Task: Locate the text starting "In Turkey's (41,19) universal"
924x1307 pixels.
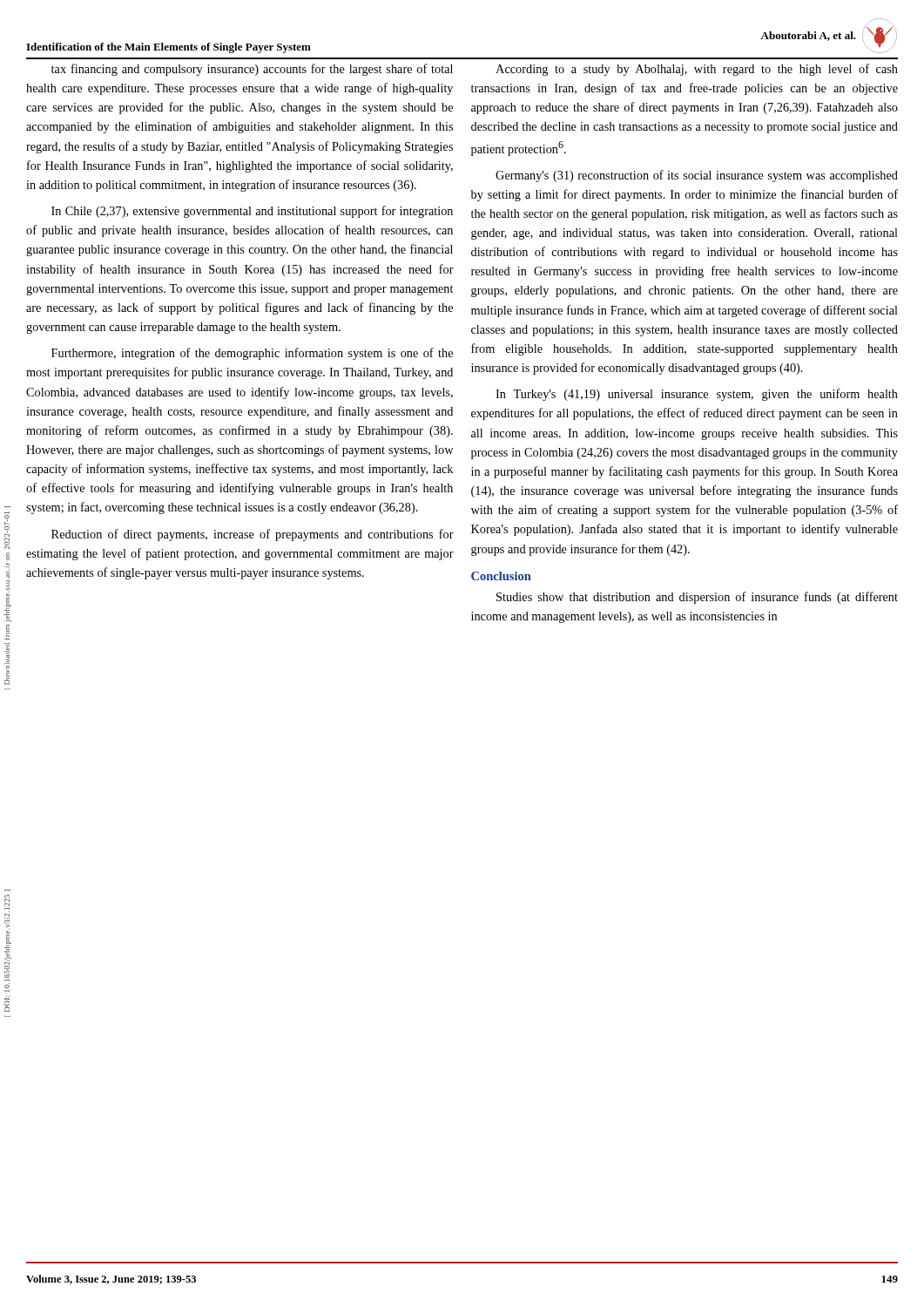Action: (684, 471)
